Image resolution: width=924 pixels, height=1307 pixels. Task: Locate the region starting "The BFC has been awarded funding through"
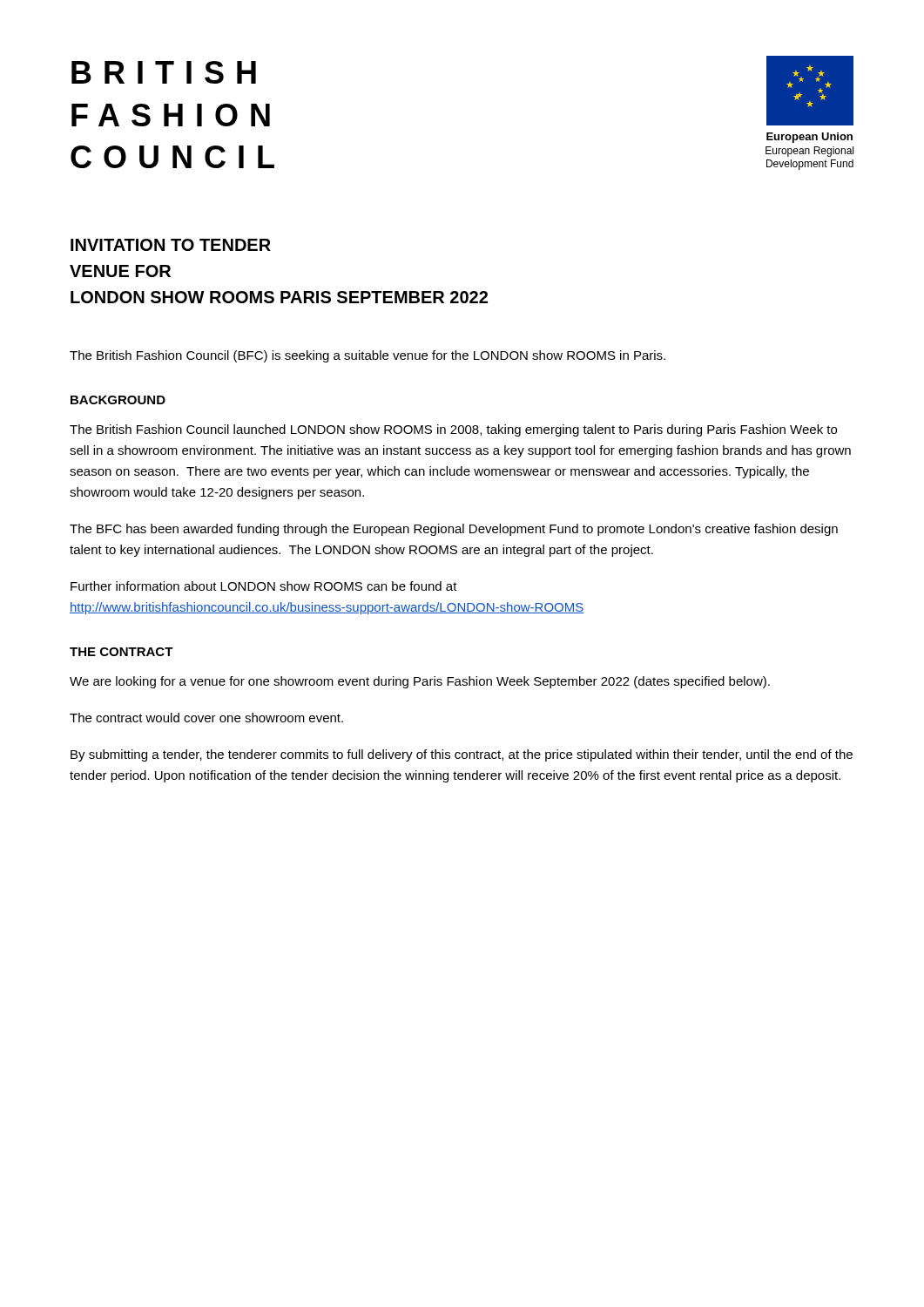click(x=454, y=539)
